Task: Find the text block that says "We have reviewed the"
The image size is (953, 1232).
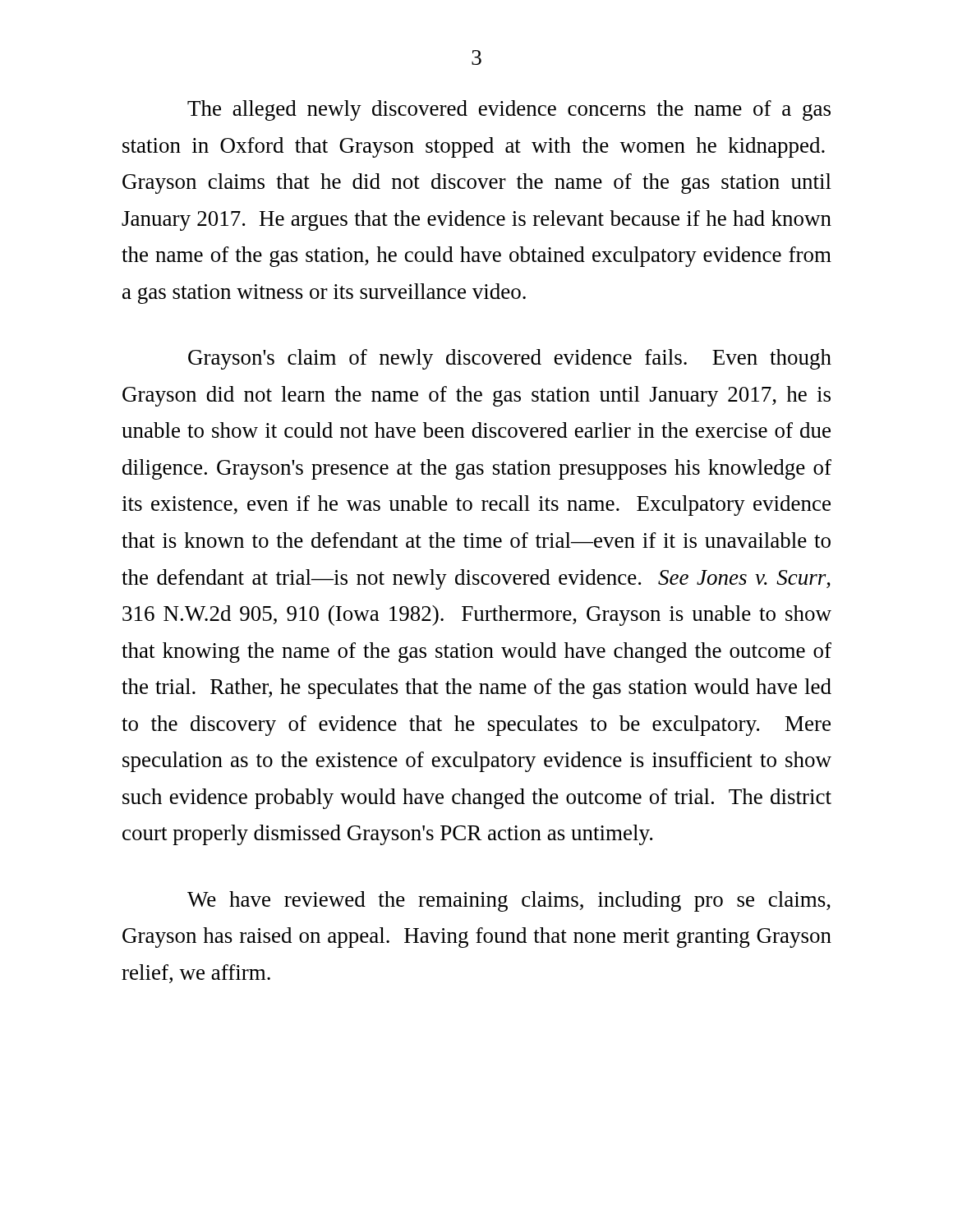Action: (x=476, y=936)
